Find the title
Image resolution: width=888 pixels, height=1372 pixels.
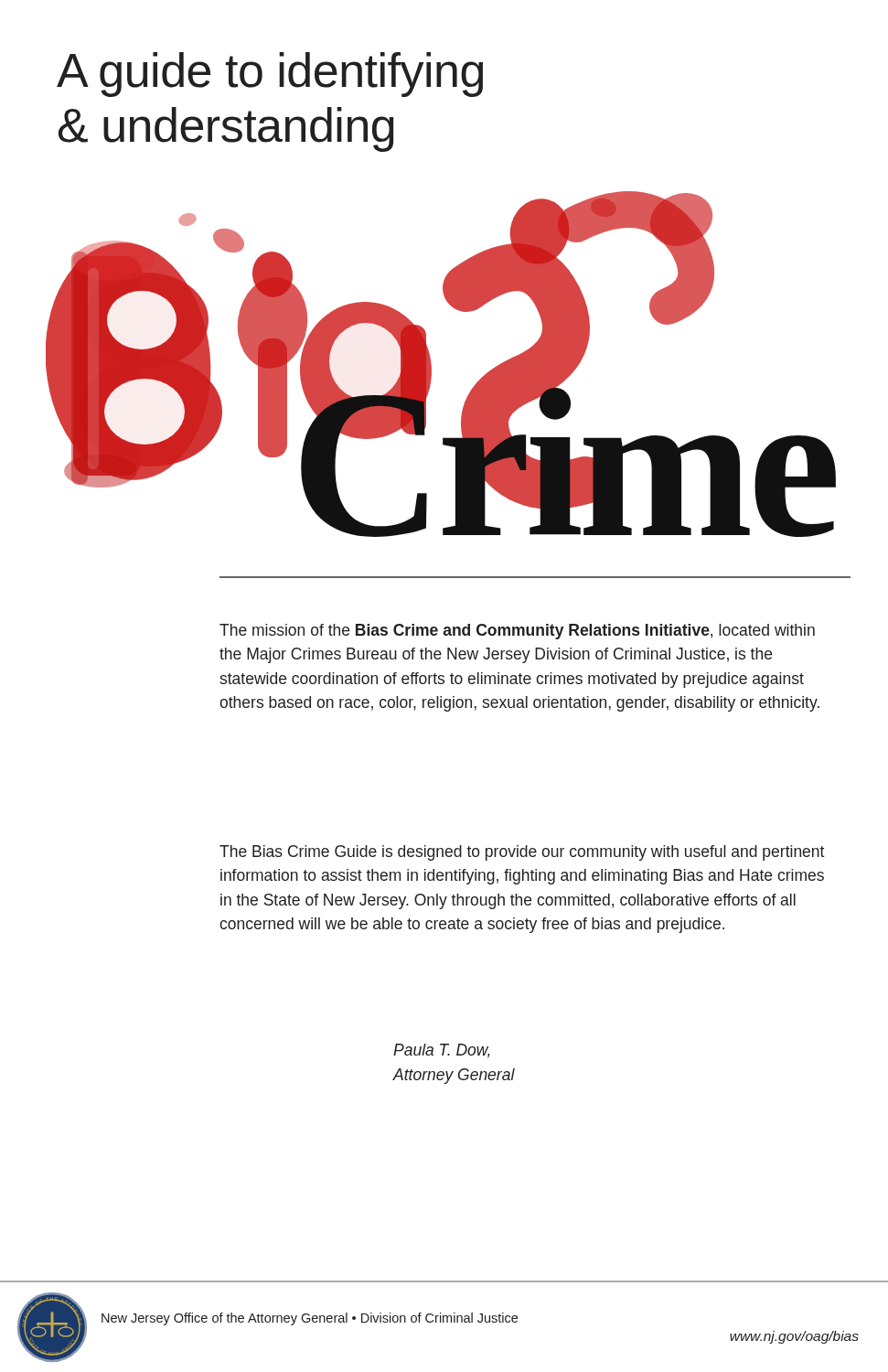285,99
